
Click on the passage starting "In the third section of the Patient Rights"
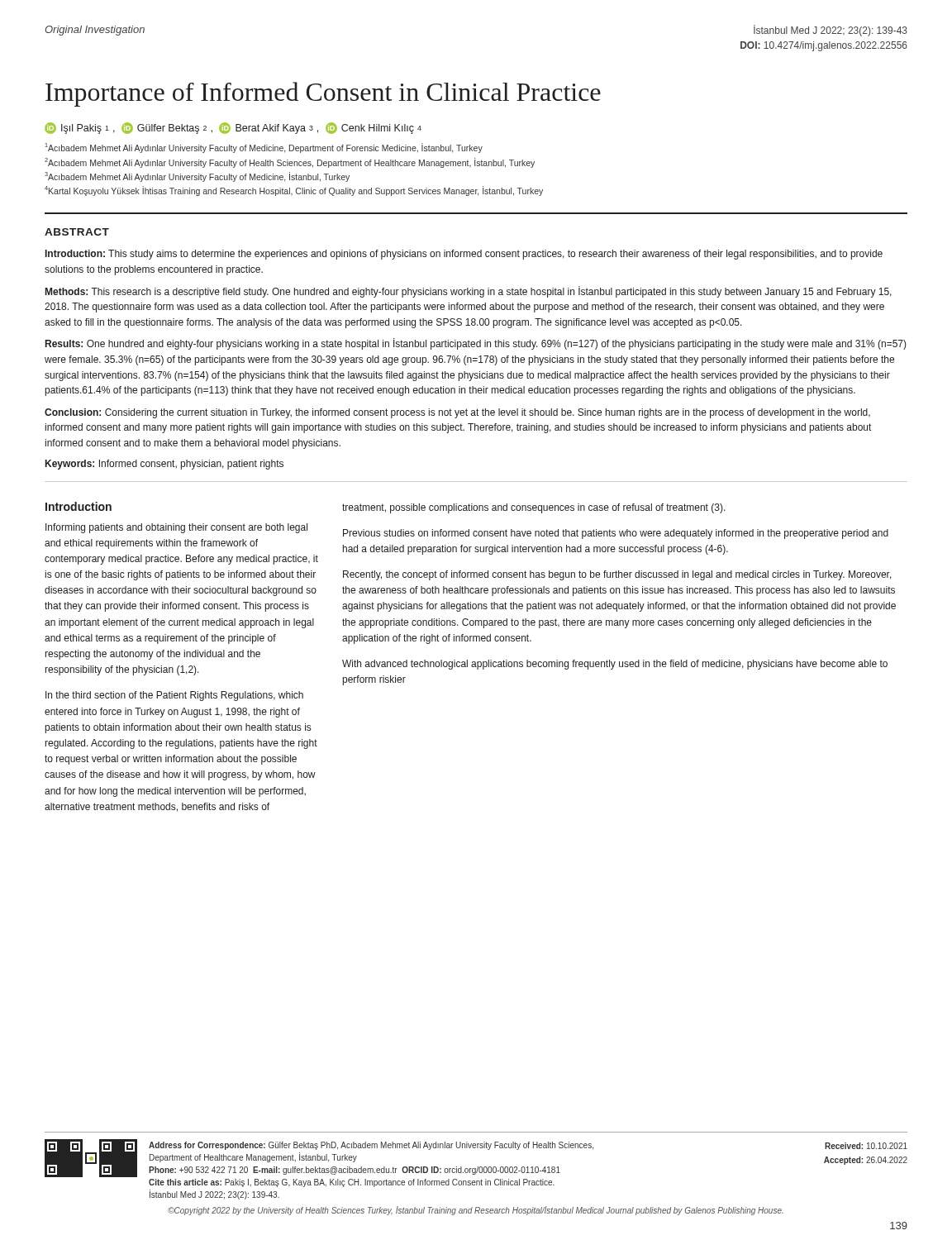[x=181, y=751]
